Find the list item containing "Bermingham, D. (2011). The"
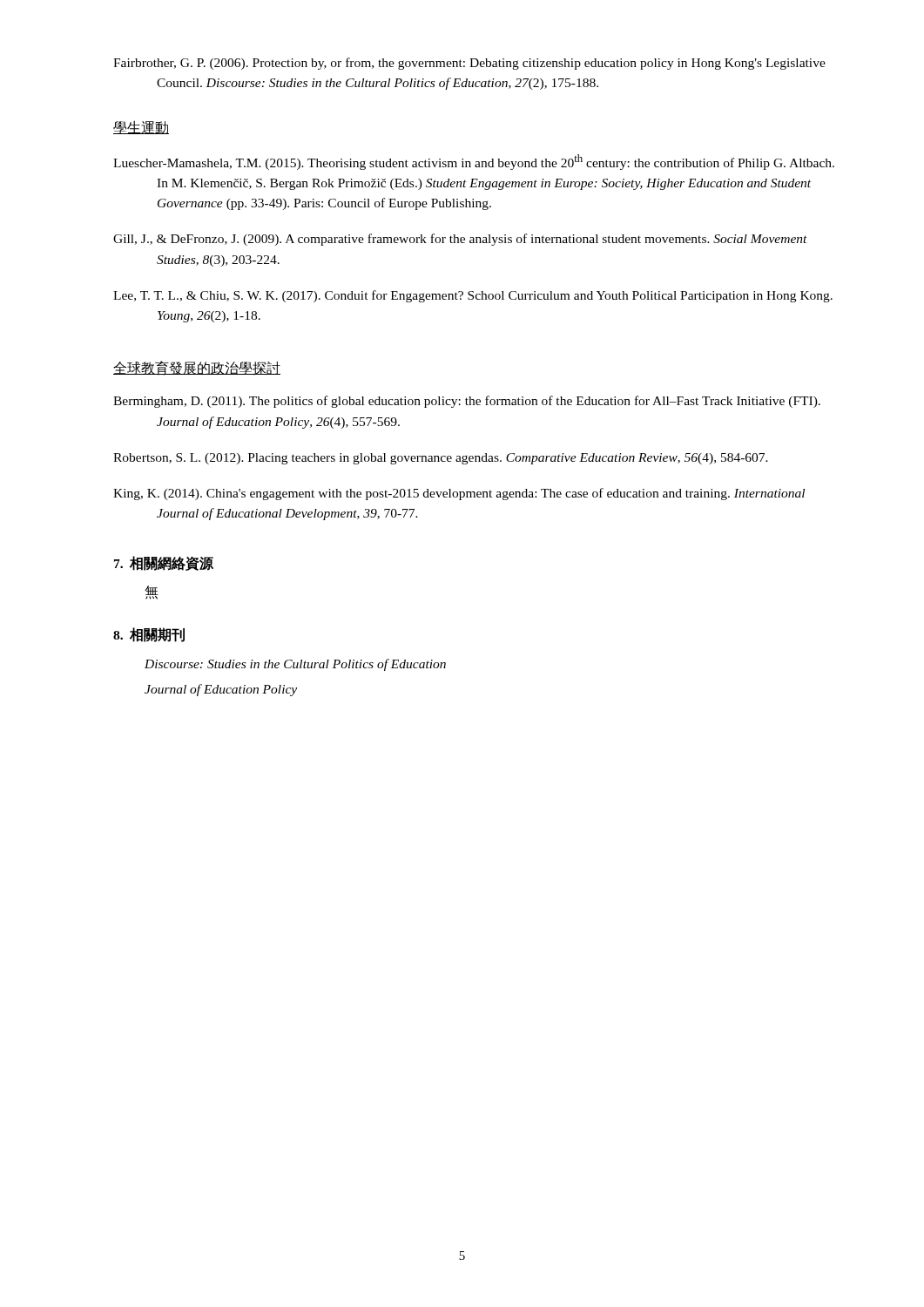 tap(467, 411)
